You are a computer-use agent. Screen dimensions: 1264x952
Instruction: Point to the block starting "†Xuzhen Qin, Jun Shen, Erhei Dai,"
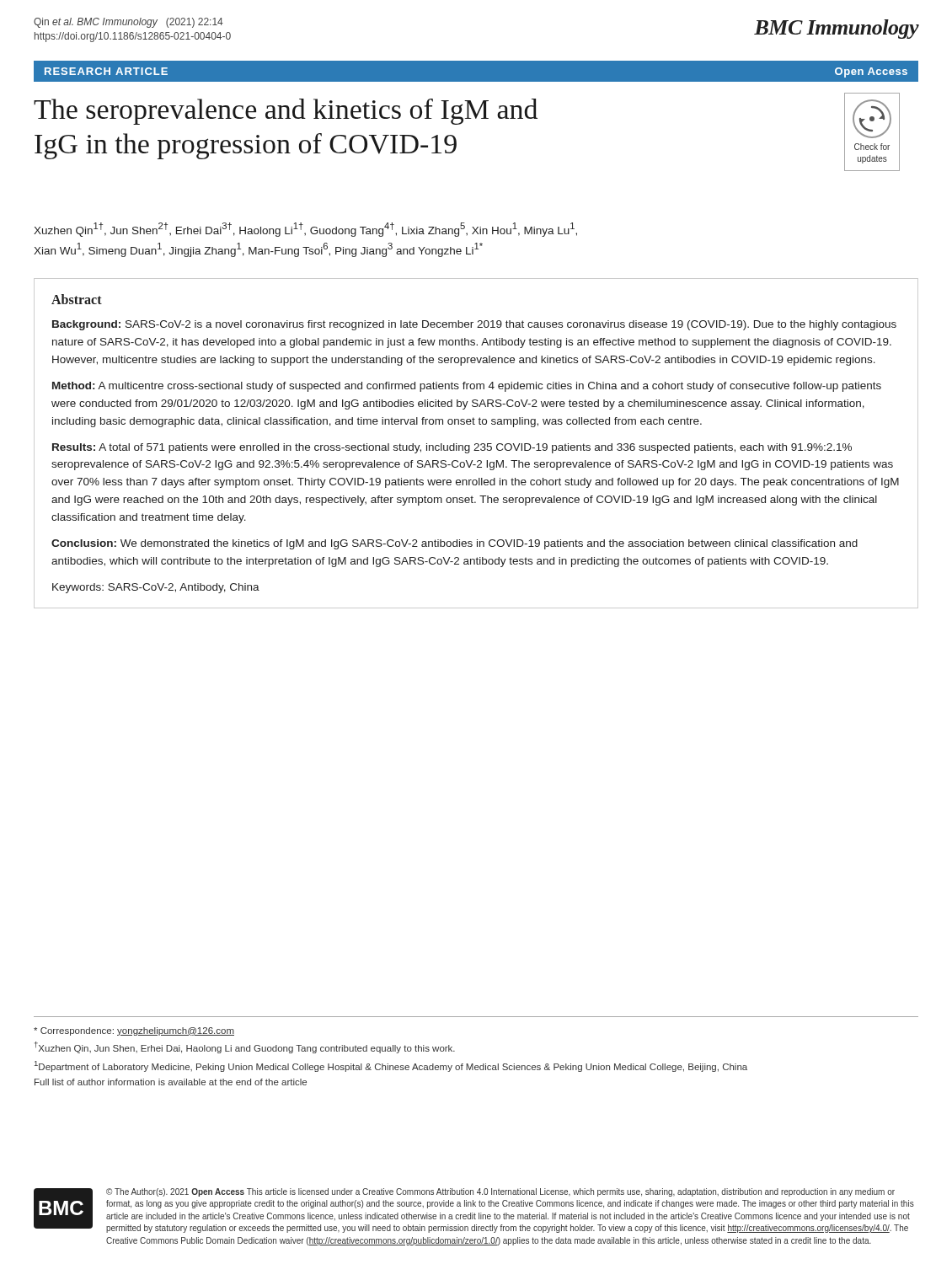click(245, 1047)
